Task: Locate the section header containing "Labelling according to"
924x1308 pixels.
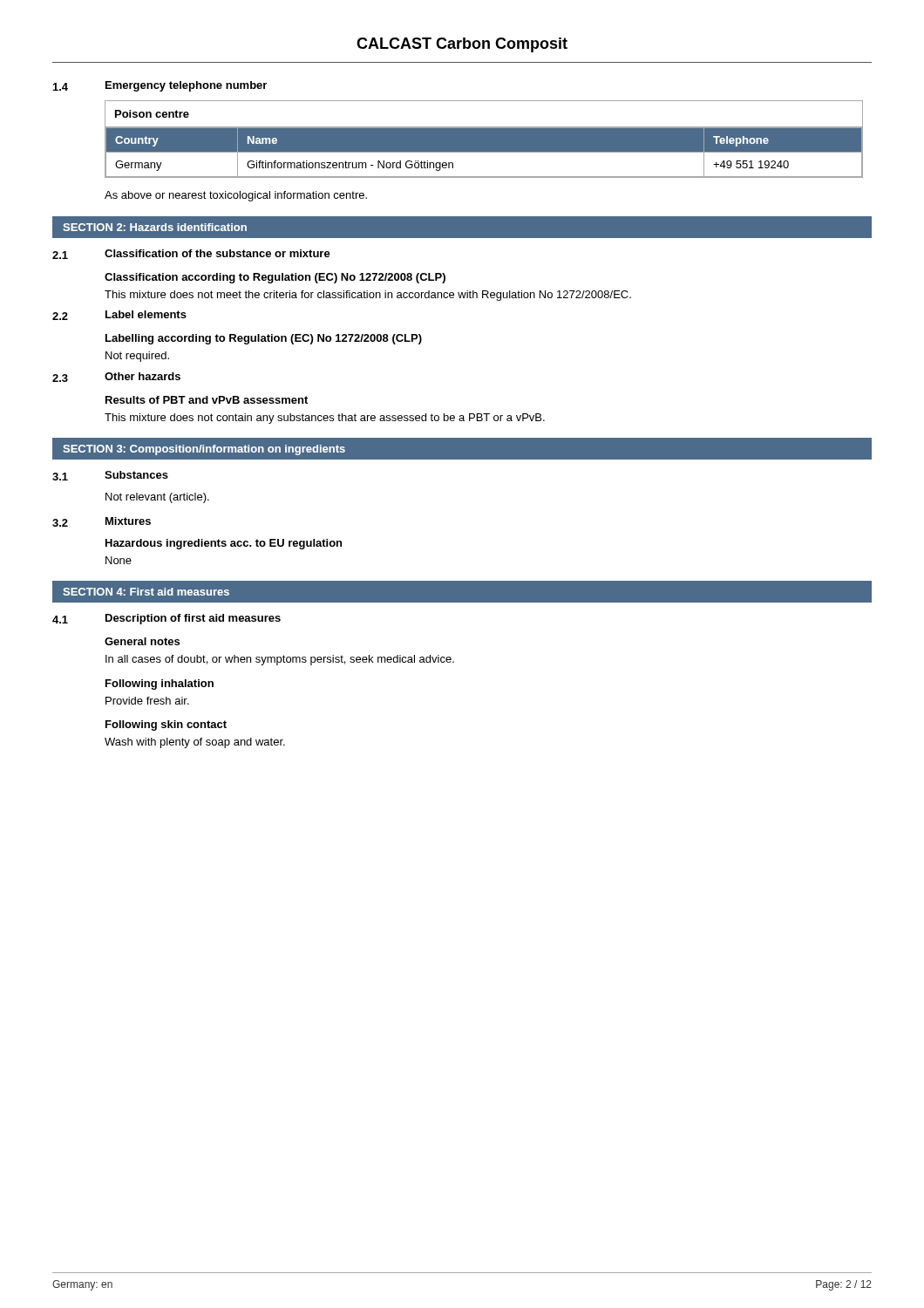Action: pos(263,338)
